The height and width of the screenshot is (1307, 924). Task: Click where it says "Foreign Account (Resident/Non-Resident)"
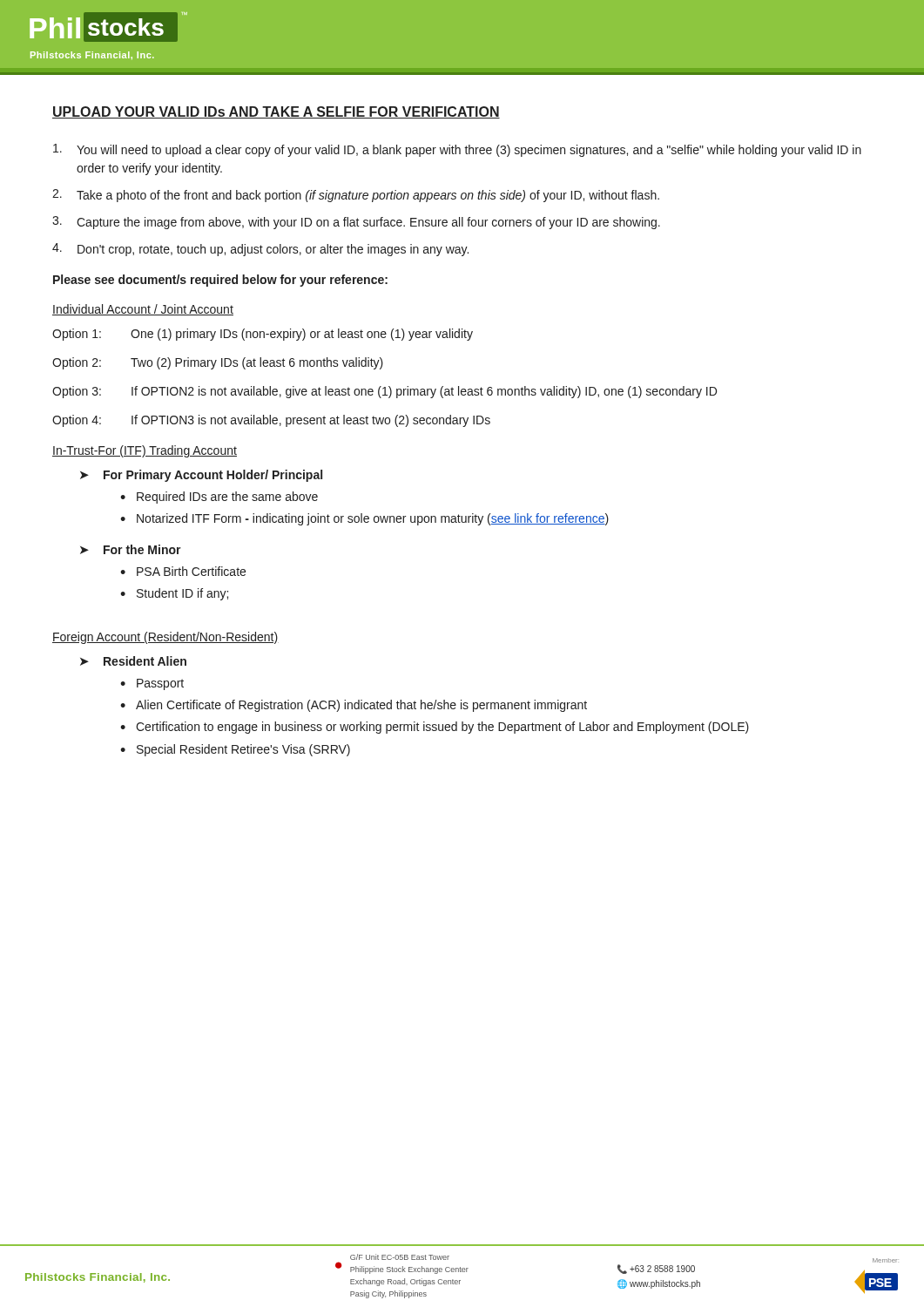[165, 637]
